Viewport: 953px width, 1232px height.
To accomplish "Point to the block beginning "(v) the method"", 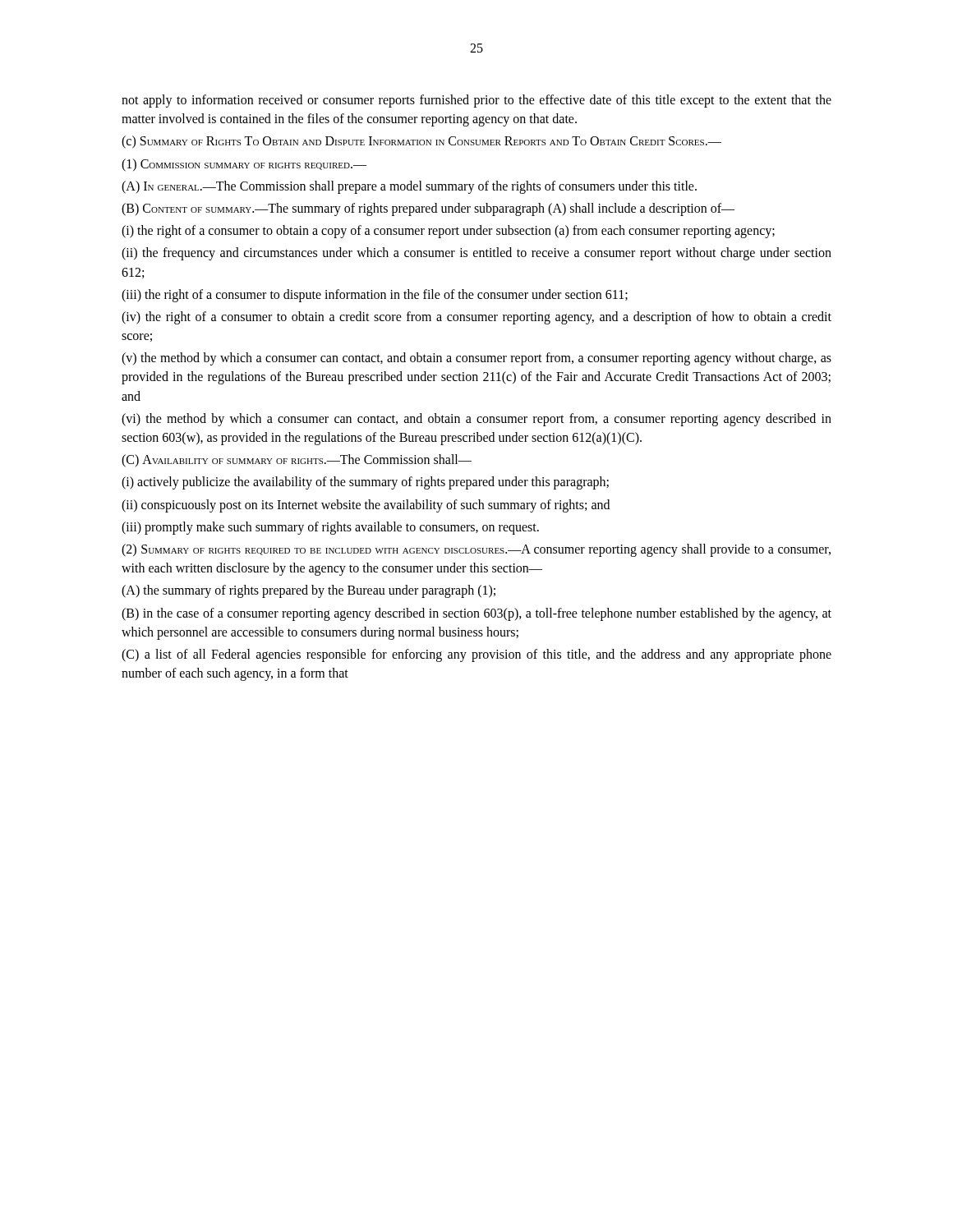I will (x=476, y=377).
